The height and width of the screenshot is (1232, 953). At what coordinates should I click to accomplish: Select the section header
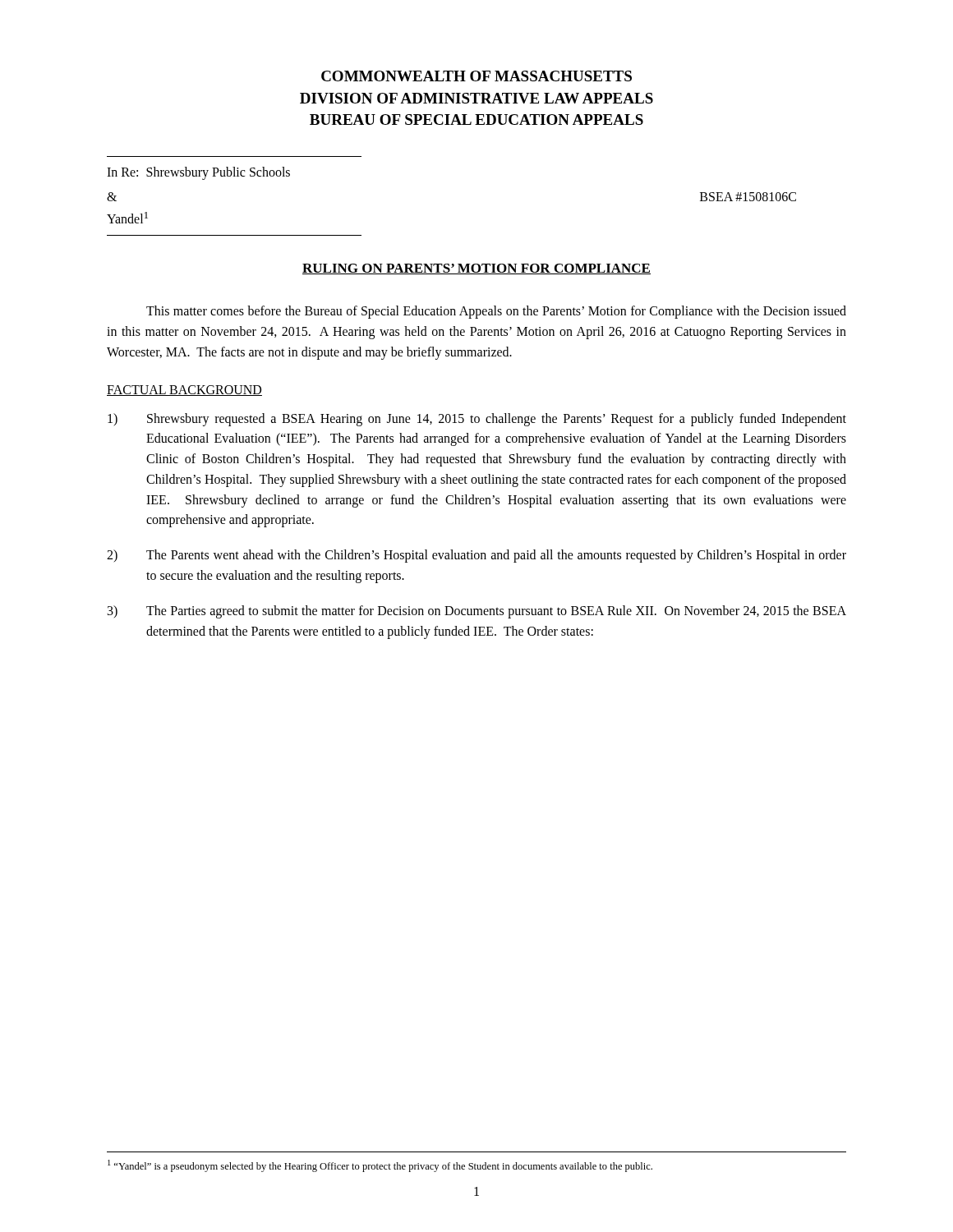(184, 389)
